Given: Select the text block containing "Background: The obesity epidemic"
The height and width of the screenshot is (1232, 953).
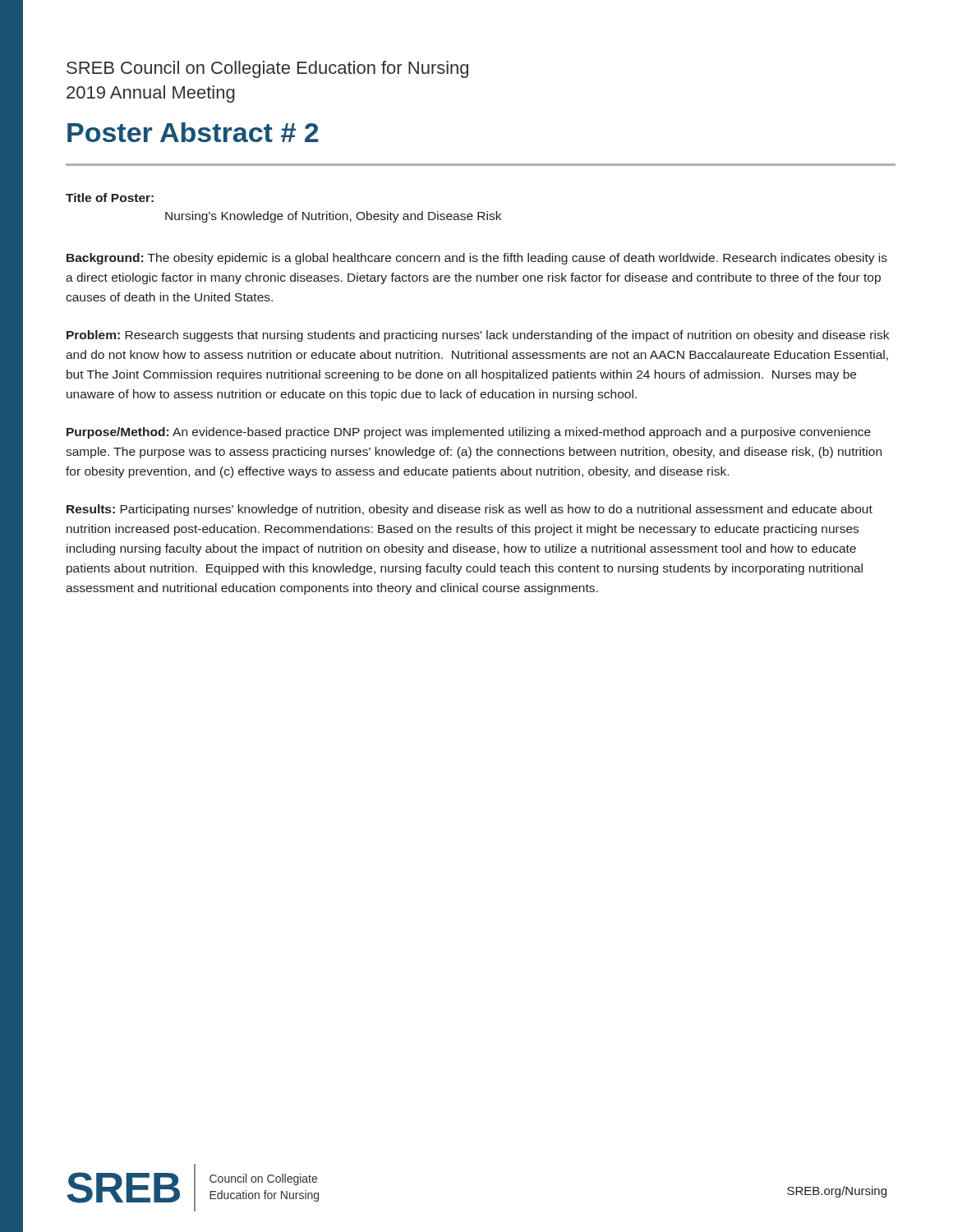Looking at the screenshot, I should (x=476, y=277).
